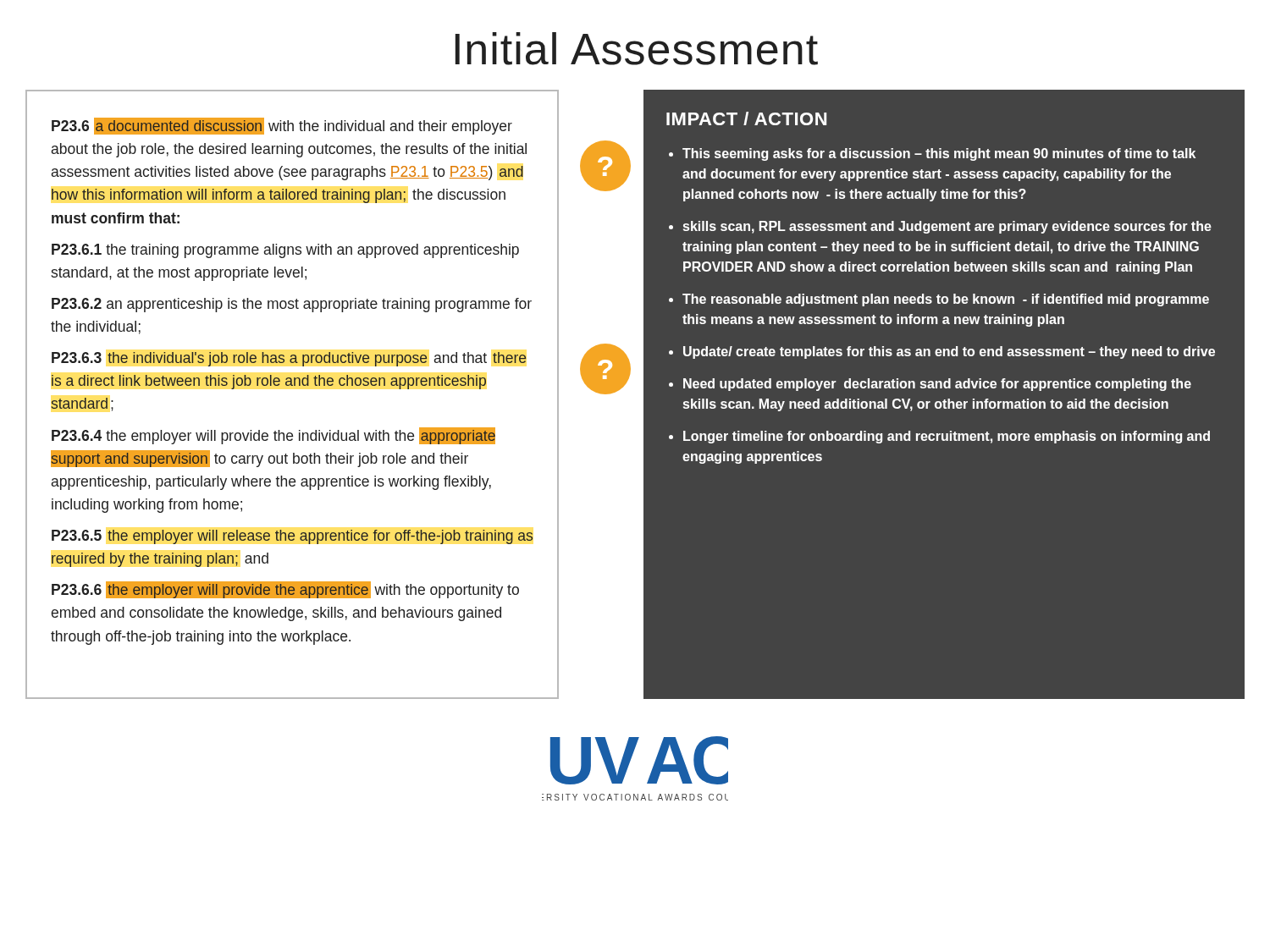
Task: Point to the block beginning "This seeming asks for a"
Action: pyautogui.click(x=939, y=174)
